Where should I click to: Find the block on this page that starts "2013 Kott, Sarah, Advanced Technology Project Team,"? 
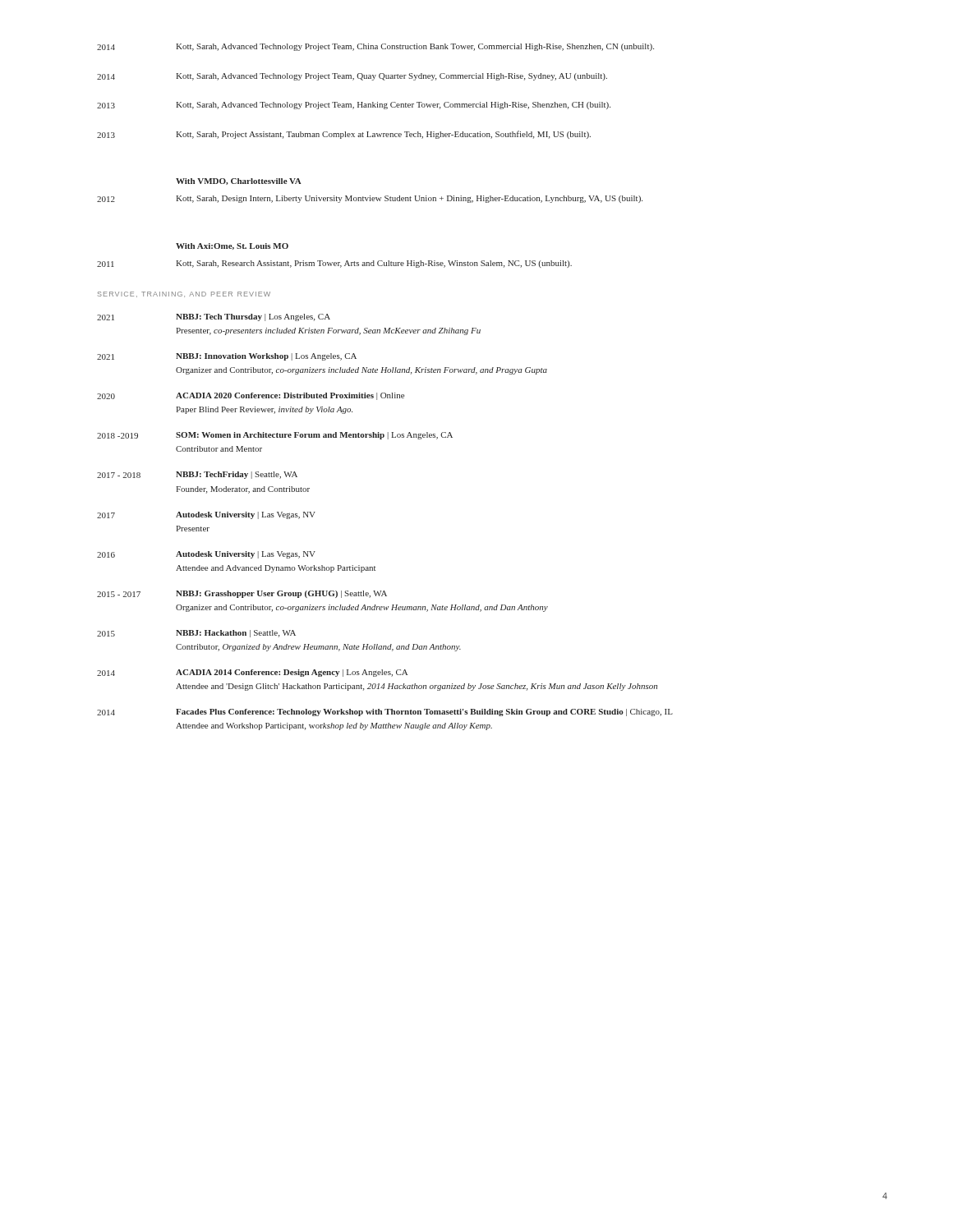[458, 105]
